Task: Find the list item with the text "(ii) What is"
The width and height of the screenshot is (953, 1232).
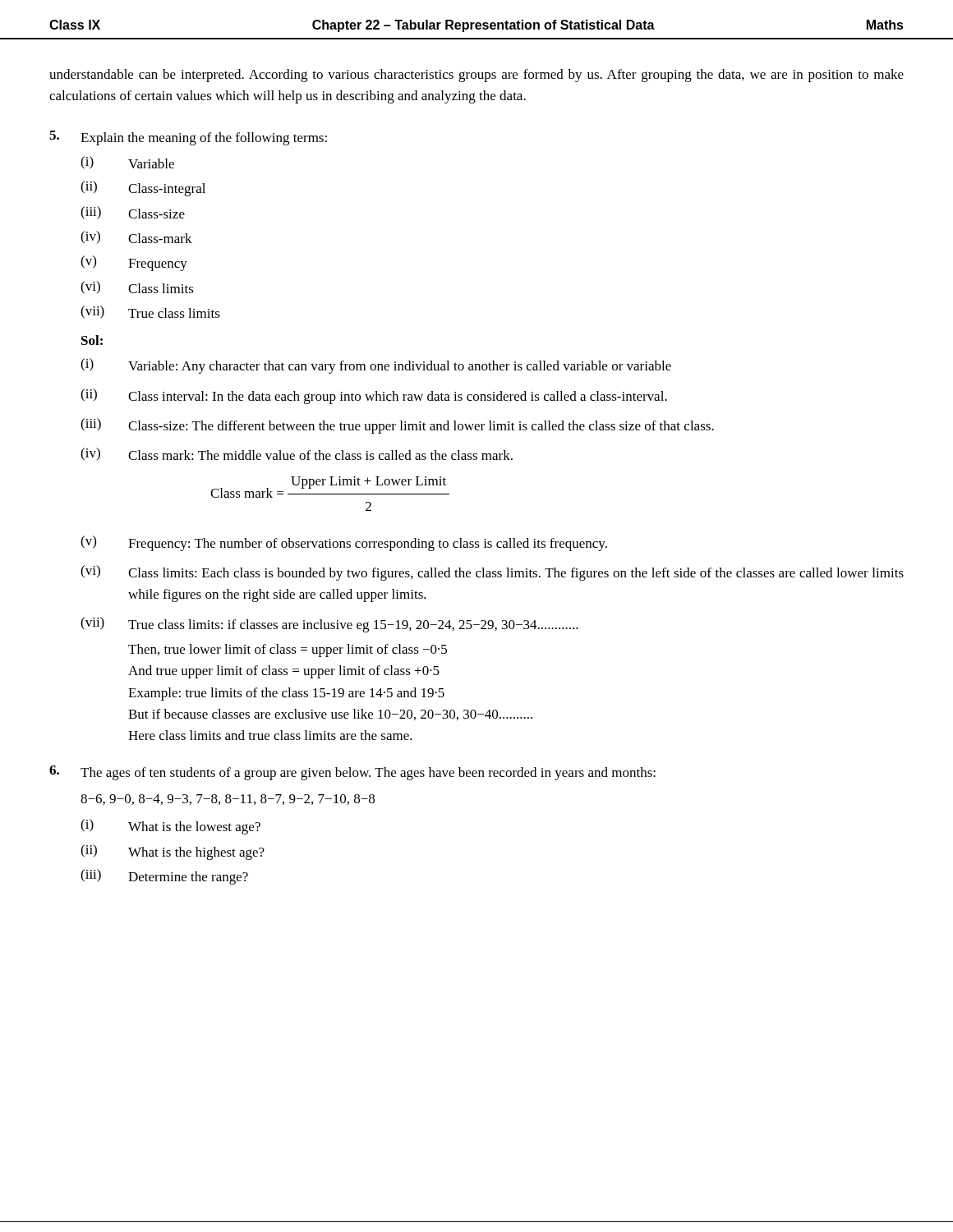Action: point(173,852)
